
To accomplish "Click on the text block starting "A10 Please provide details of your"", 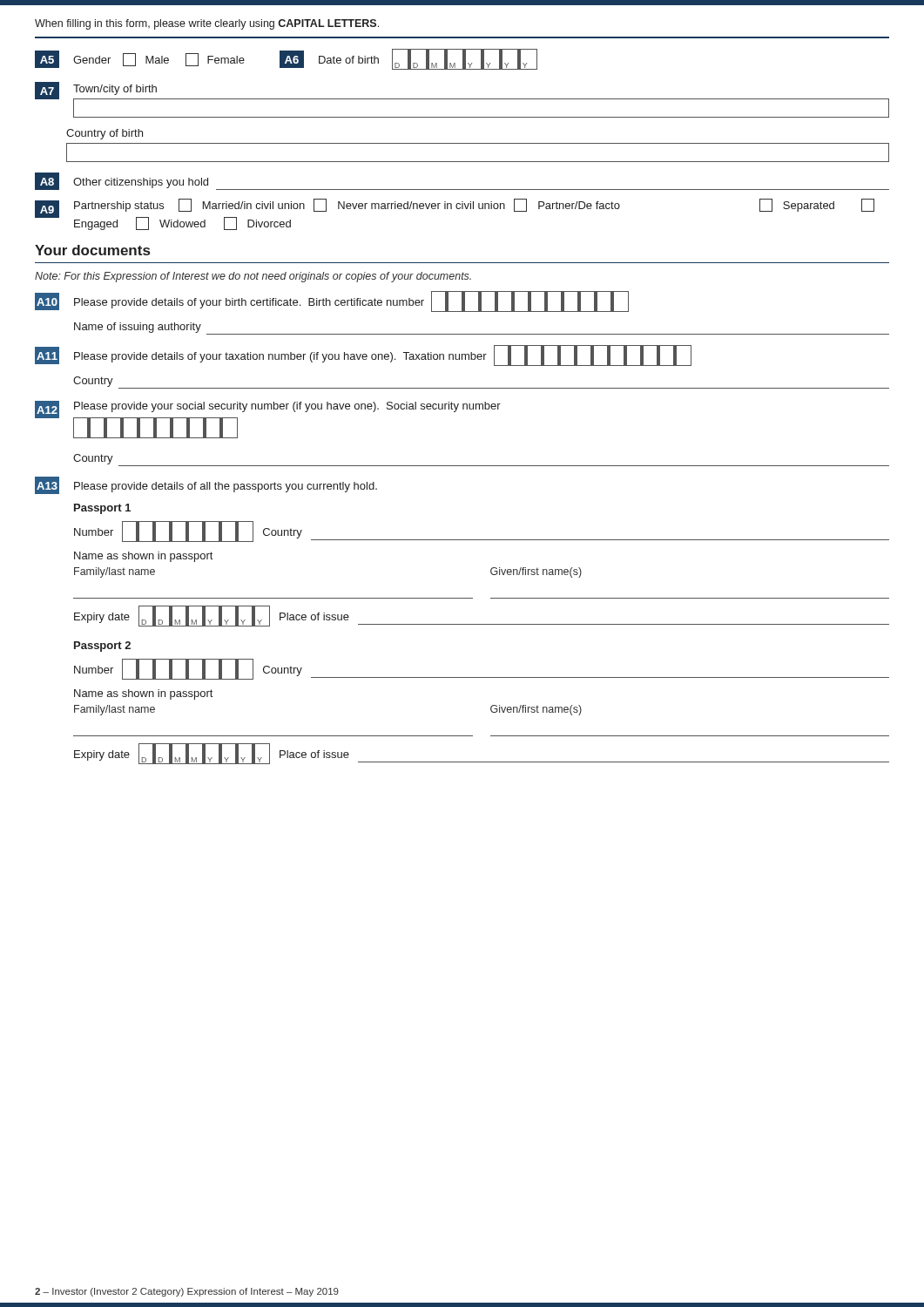I will [x=462, y=302].
